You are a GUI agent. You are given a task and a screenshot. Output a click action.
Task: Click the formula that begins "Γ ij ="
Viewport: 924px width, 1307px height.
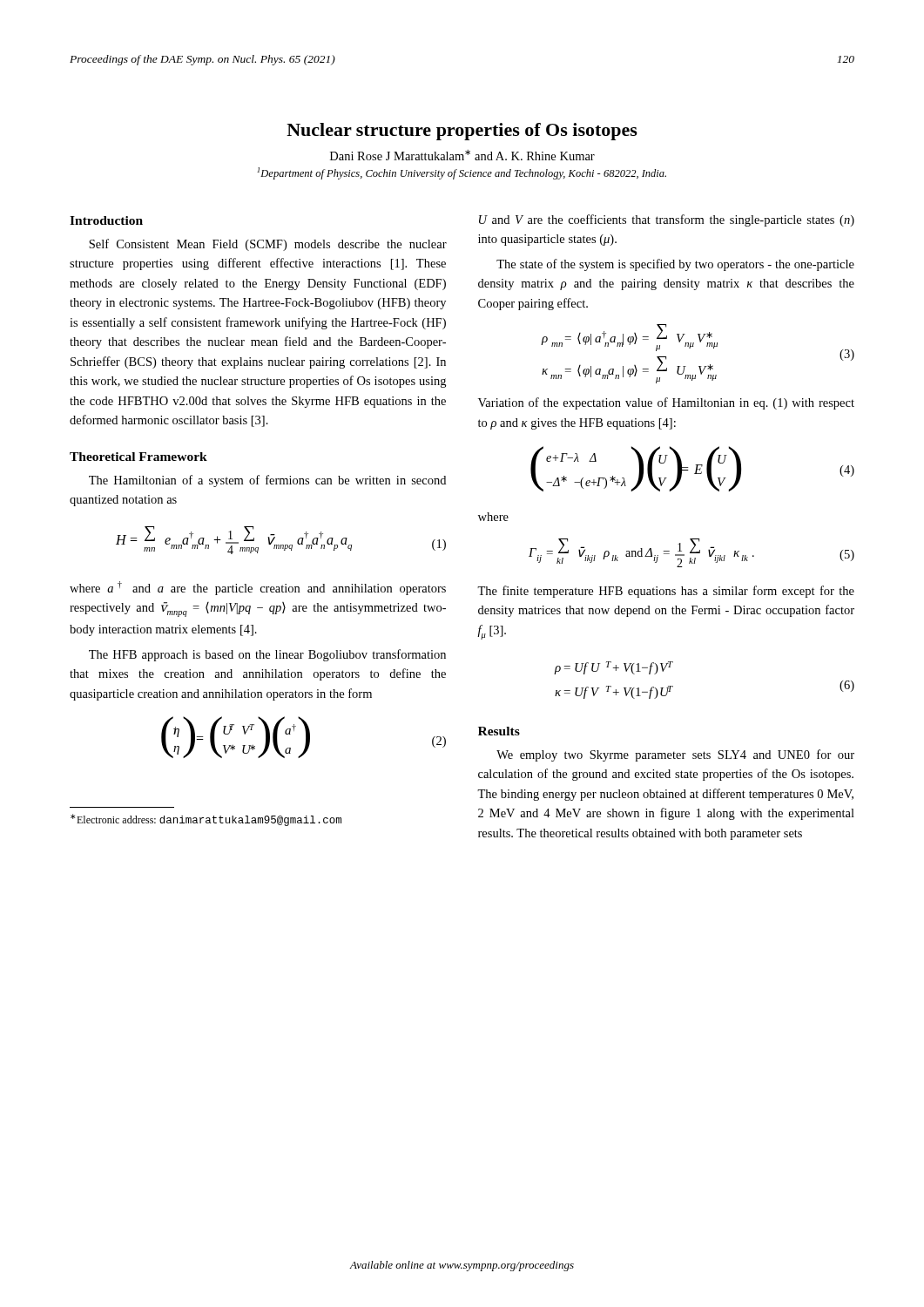(666, 554)
